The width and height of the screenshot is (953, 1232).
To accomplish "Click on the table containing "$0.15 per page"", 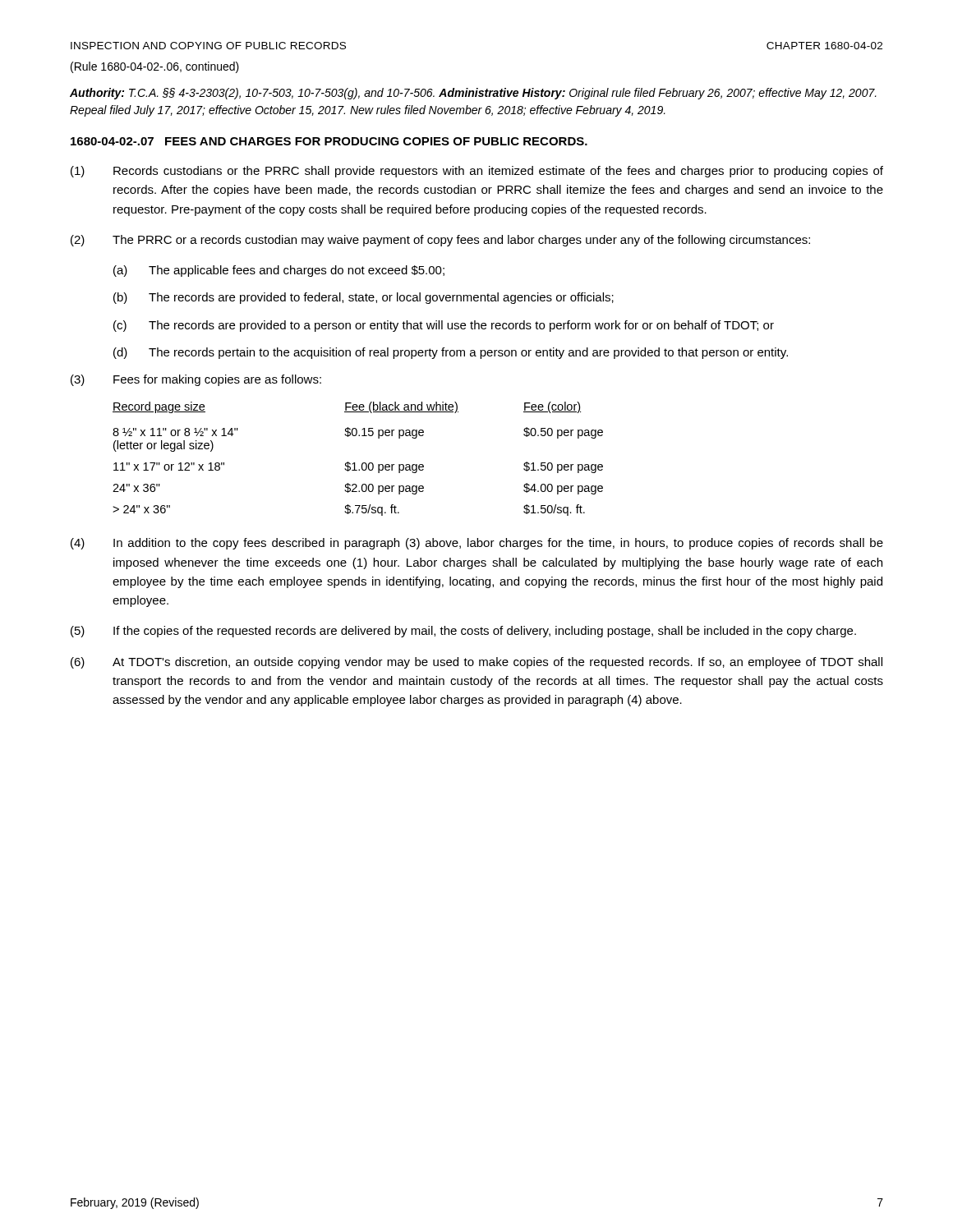I will tap(498, 460).
